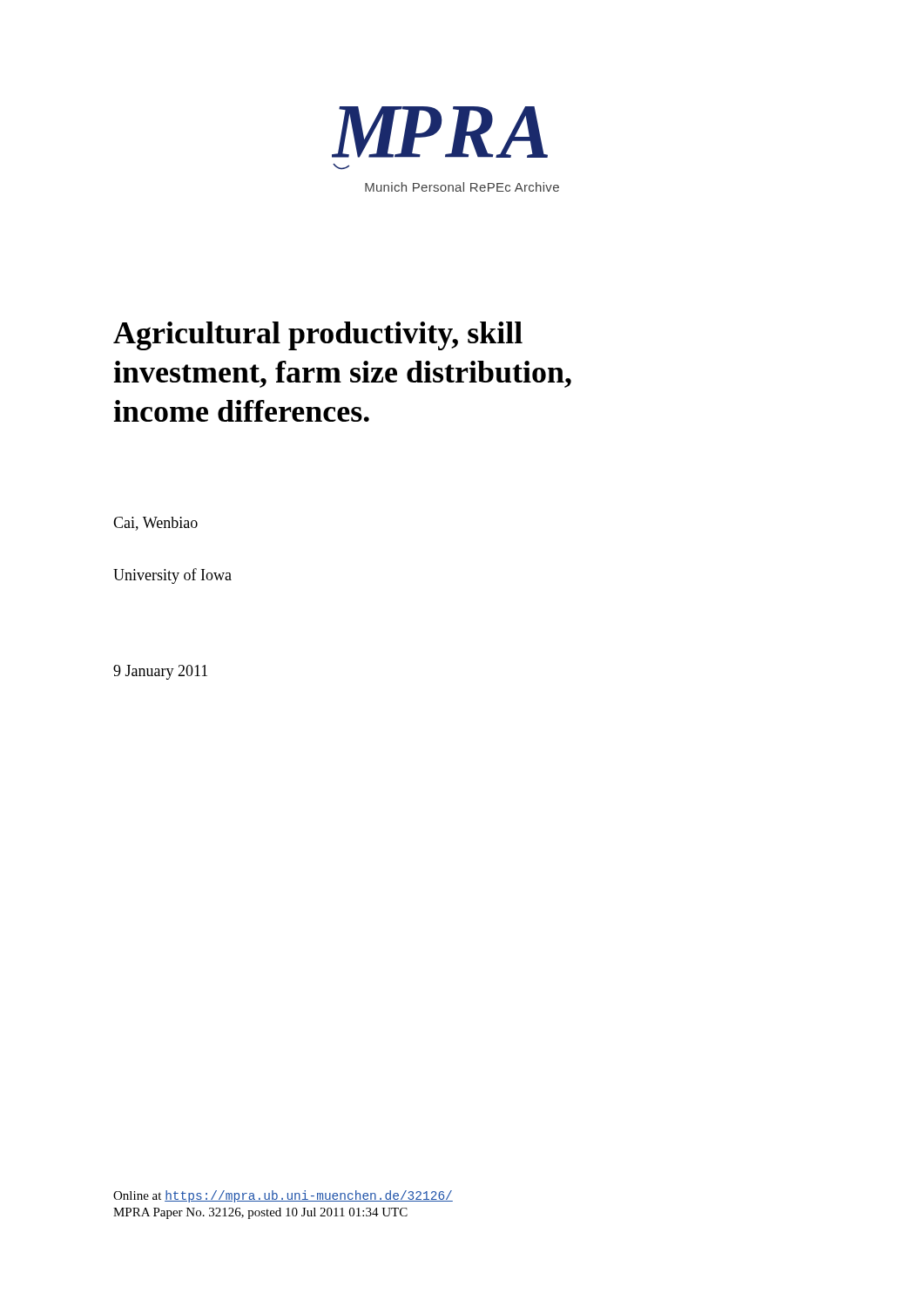Locate the logo
This screenshot has width=924, height=1307.
pyautogui.click(x=462, y=136)
